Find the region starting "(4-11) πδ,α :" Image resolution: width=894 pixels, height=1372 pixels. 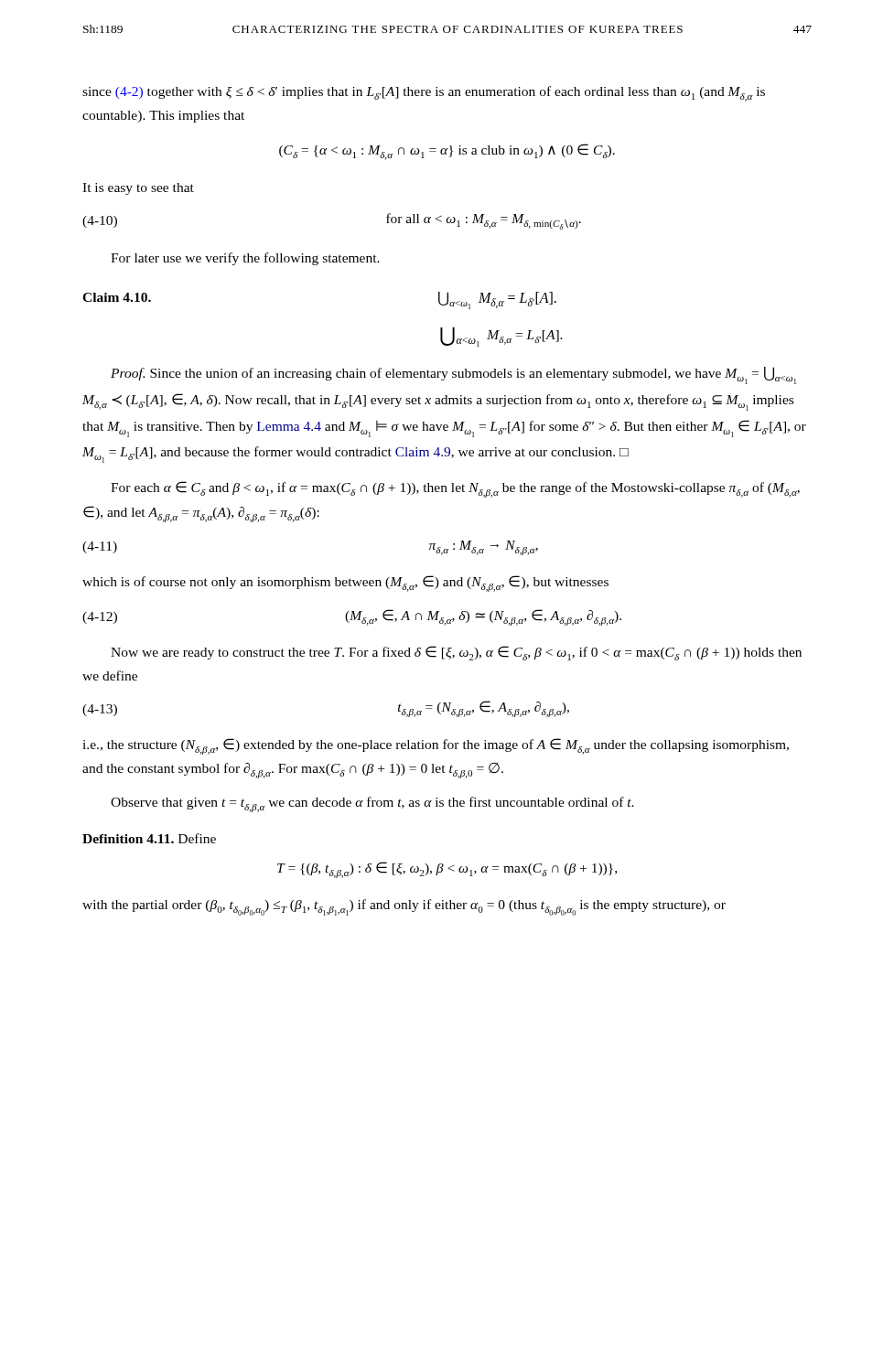click(x=447, y=546)
